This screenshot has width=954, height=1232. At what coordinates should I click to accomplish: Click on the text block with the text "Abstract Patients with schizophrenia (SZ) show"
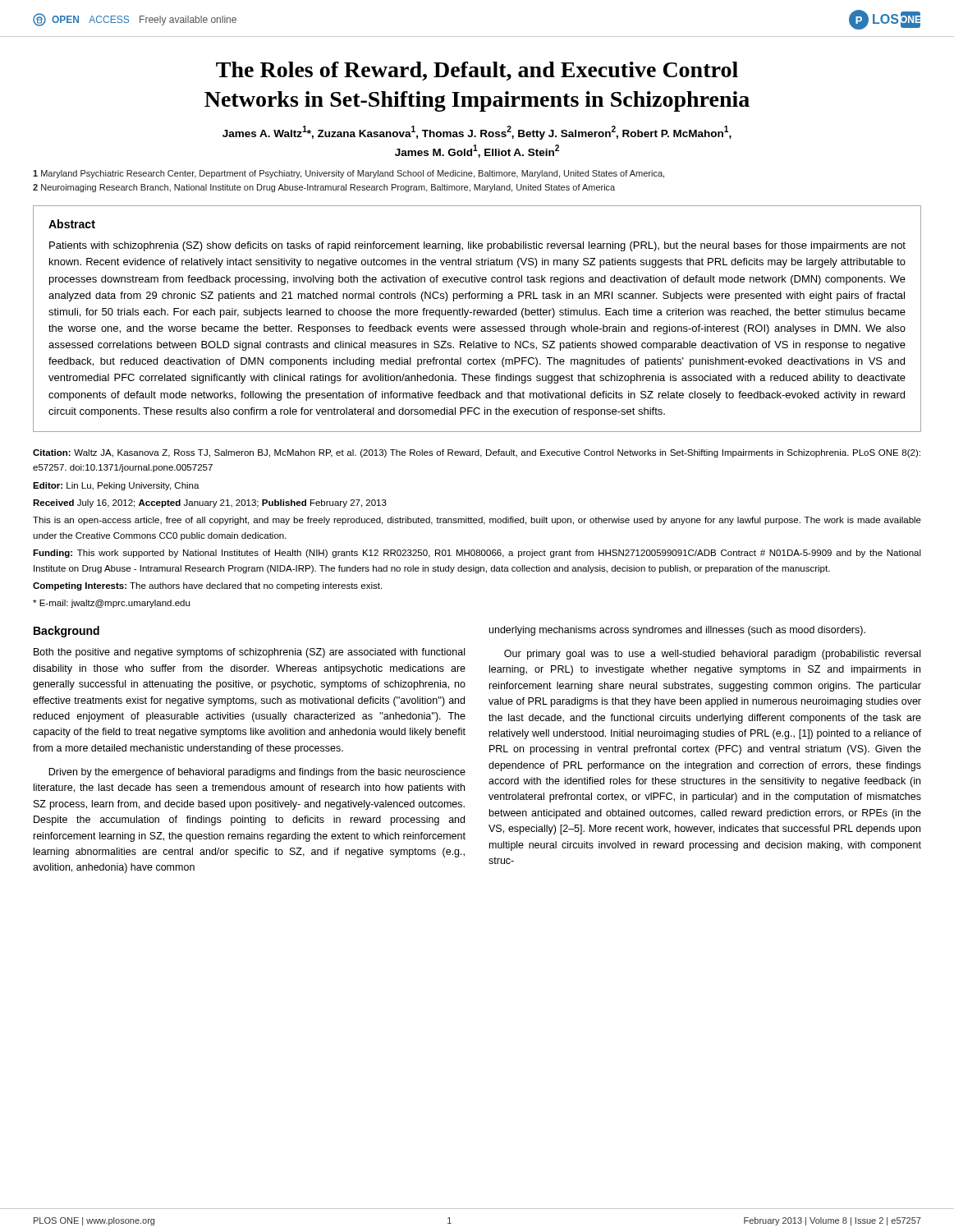[x=477, y=319]
